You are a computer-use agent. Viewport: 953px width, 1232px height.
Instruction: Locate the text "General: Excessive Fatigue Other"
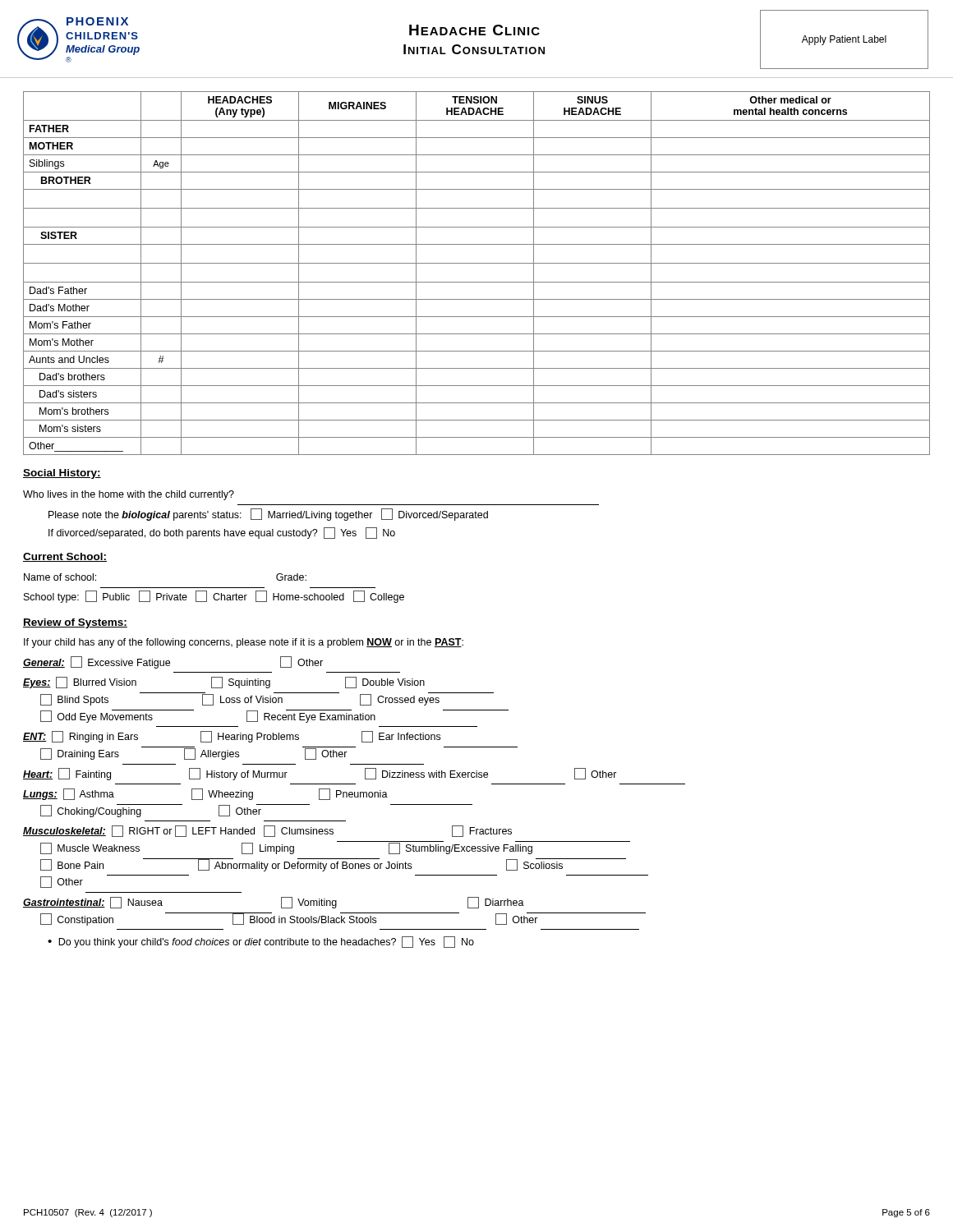(x=211, y=663)
